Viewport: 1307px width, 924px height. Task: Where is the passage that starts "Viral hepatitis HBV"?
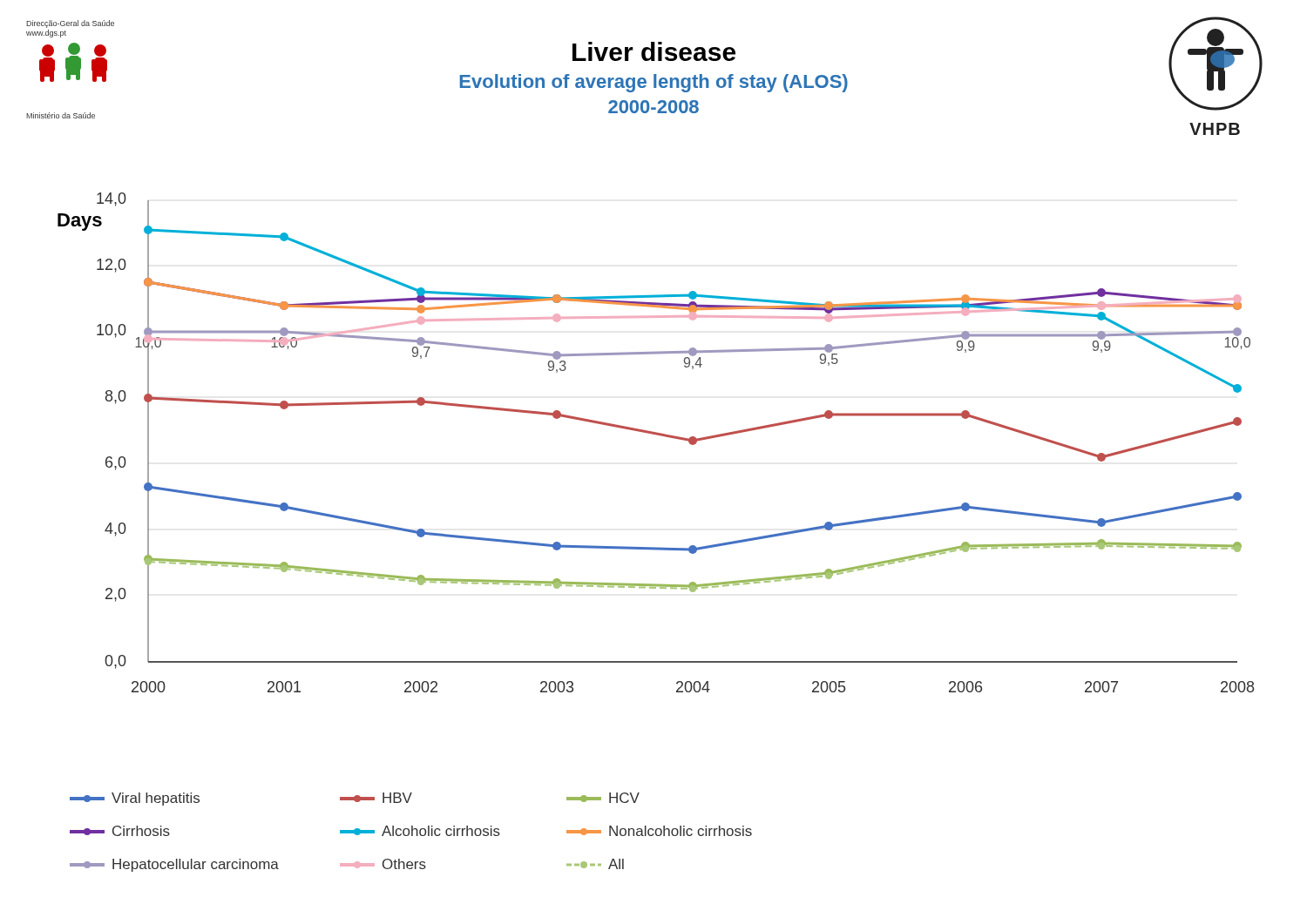[x=658, y=832]
